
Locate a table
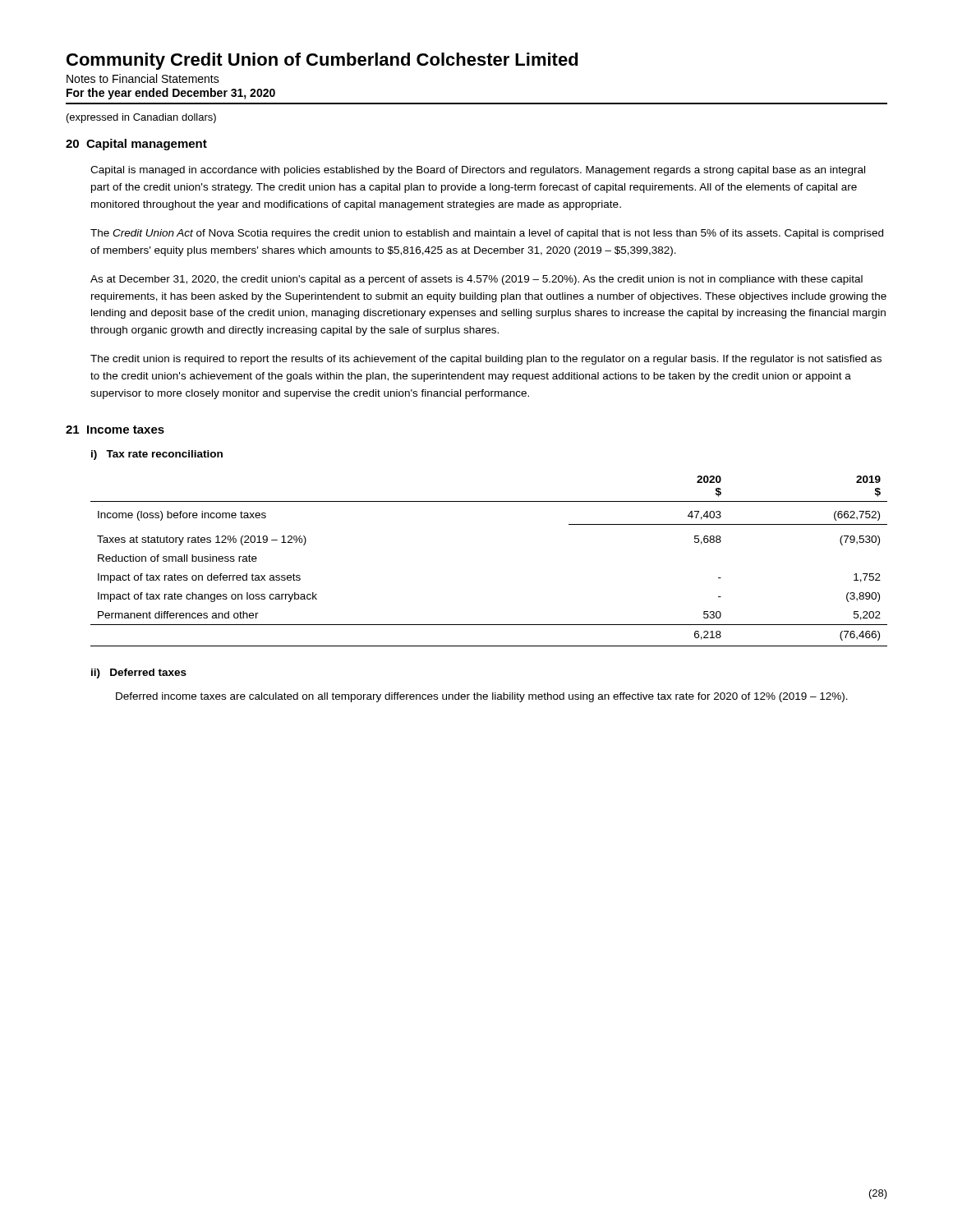pyautogui.click(x=476, y=558)
